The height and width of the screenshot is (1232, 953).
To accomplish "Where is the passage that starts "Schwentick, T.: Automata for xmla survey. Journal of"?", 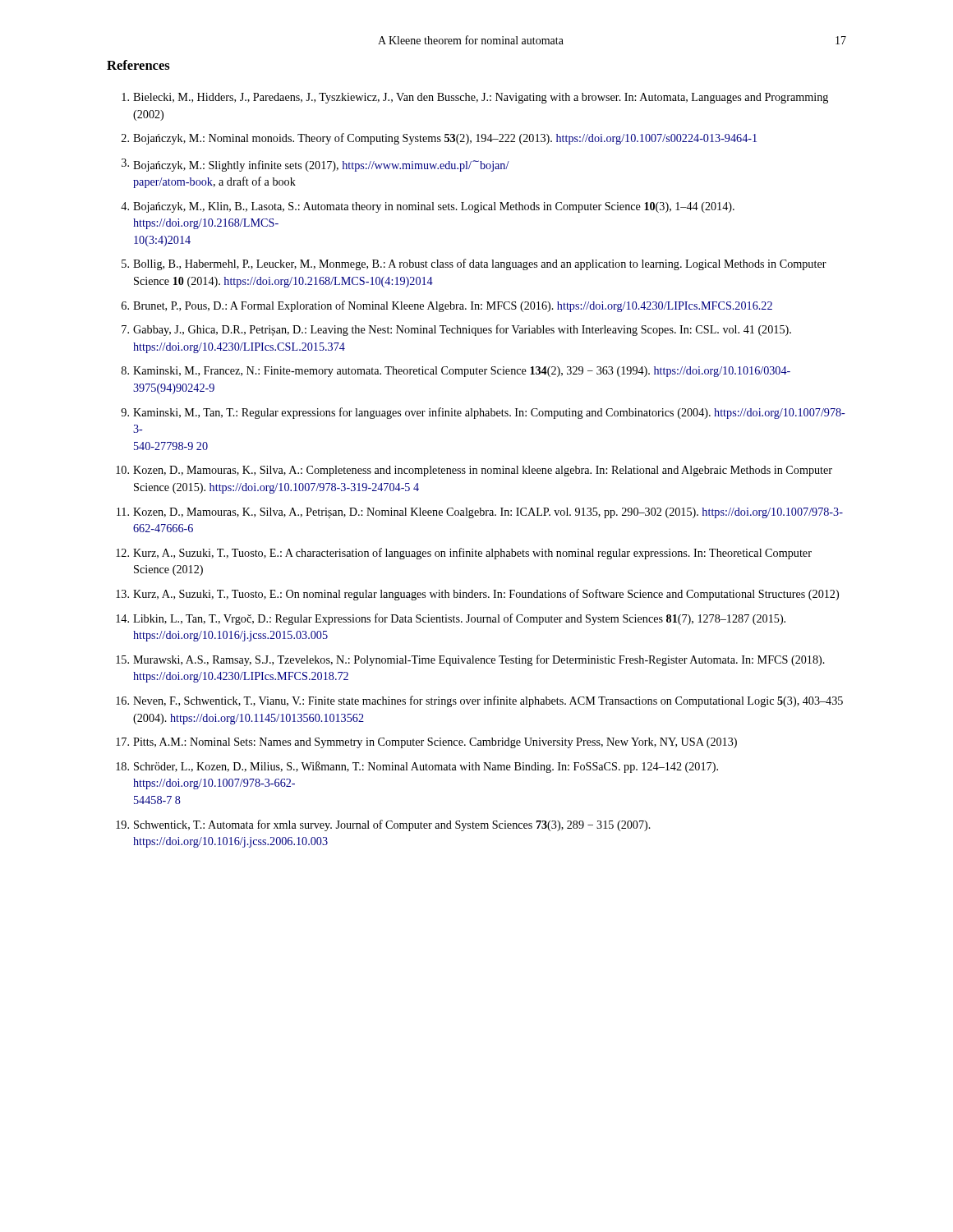I will tap(490, 833).
